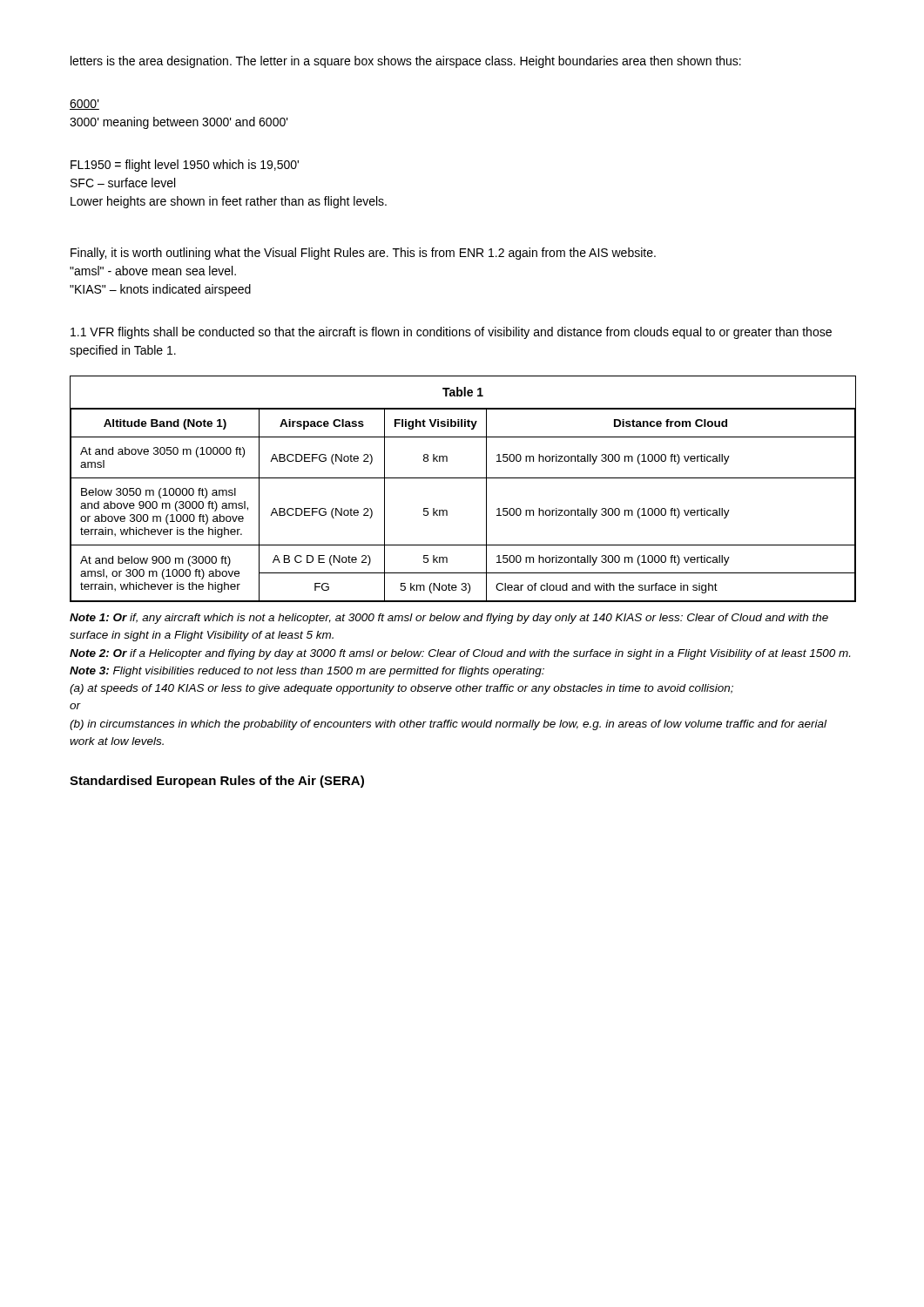The image size is (924, 1307).
Task: Click a table
Action: 462,489
